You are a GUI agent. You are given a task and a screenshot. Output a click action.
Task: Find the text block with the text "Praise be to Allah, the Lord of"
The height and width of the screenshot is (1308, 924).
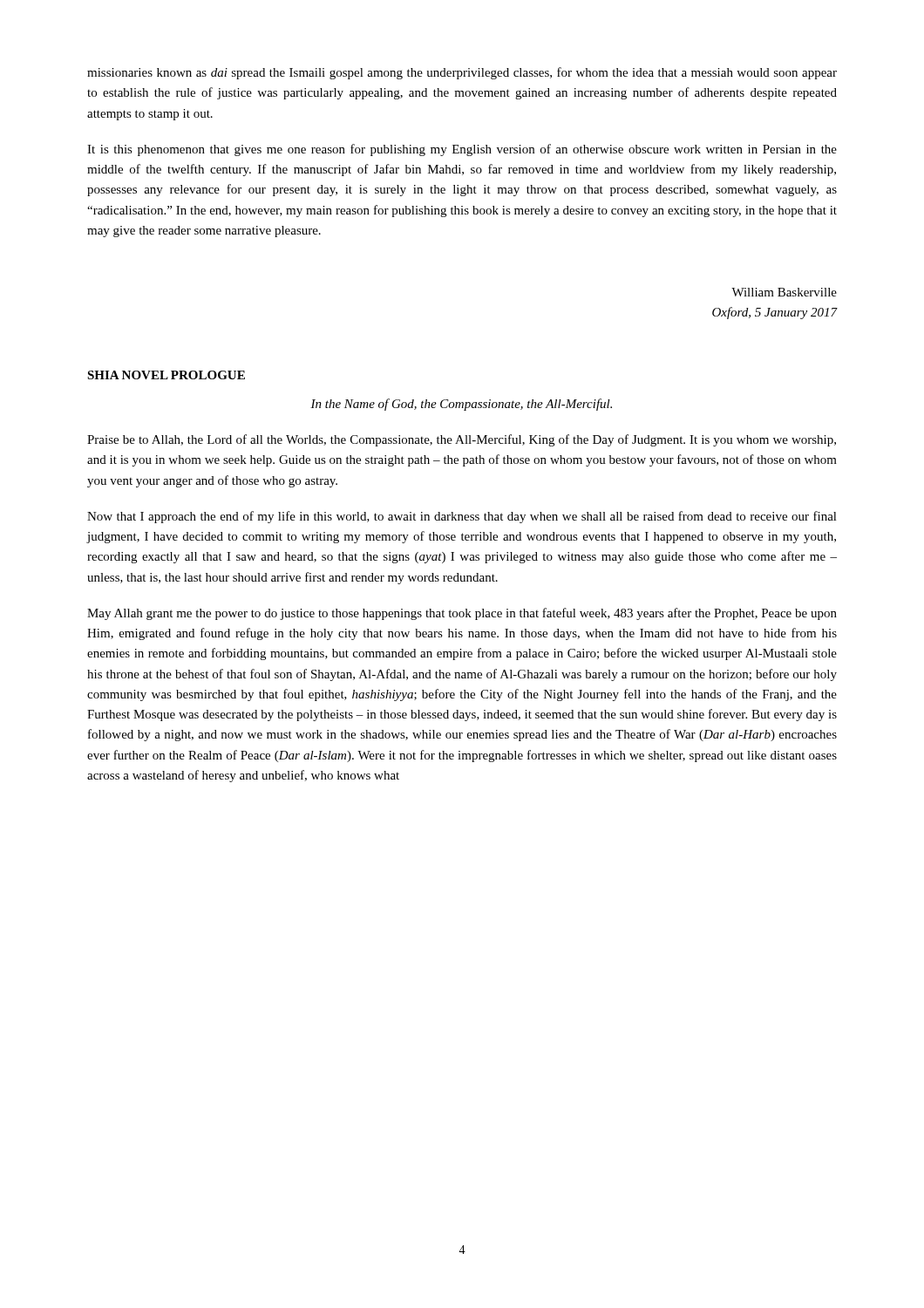pyautogui.click(x=462, y=460)
